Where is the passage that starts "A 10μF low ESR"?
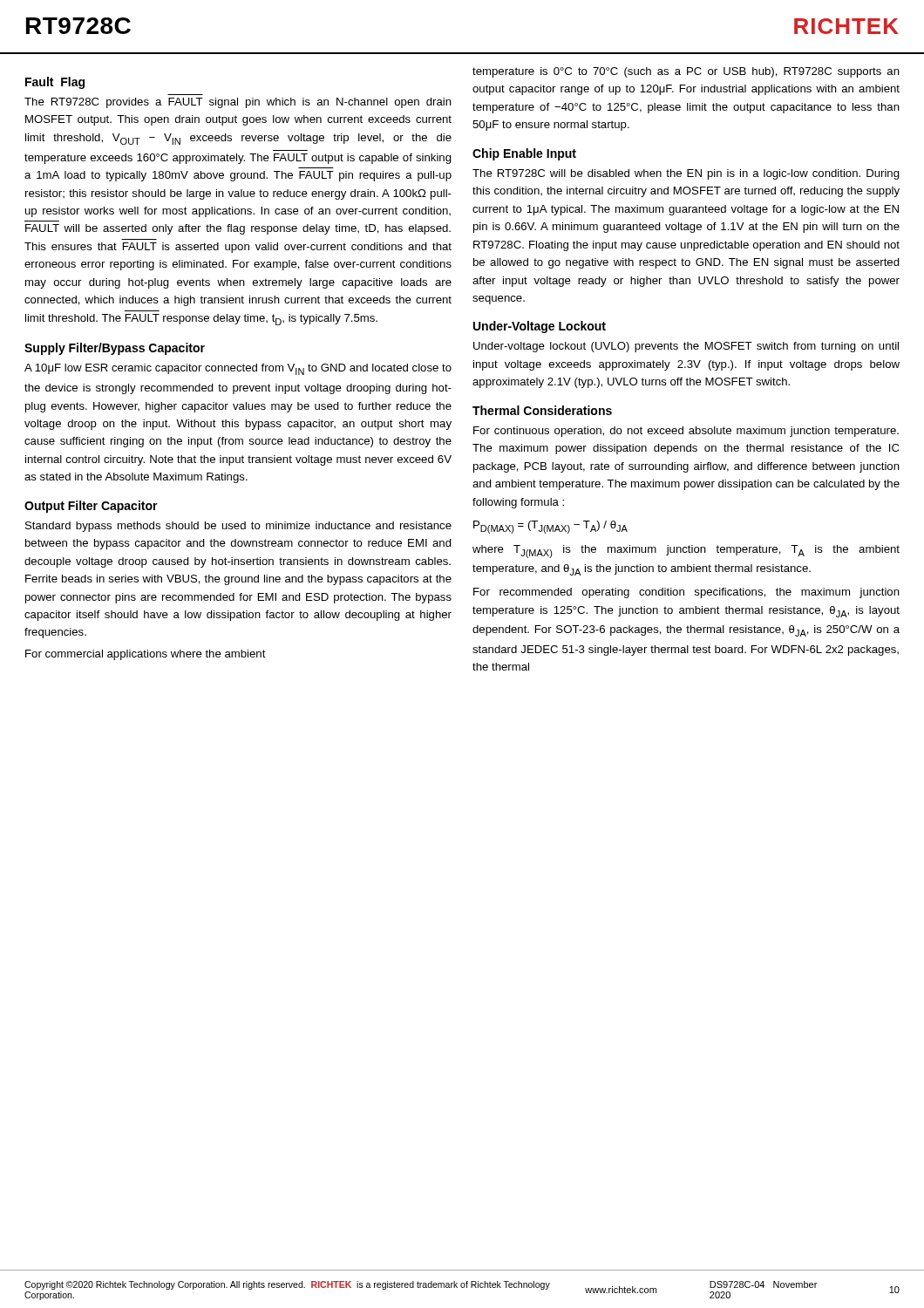The width and height of the screenshot is (924, 1308). [238, 422]
